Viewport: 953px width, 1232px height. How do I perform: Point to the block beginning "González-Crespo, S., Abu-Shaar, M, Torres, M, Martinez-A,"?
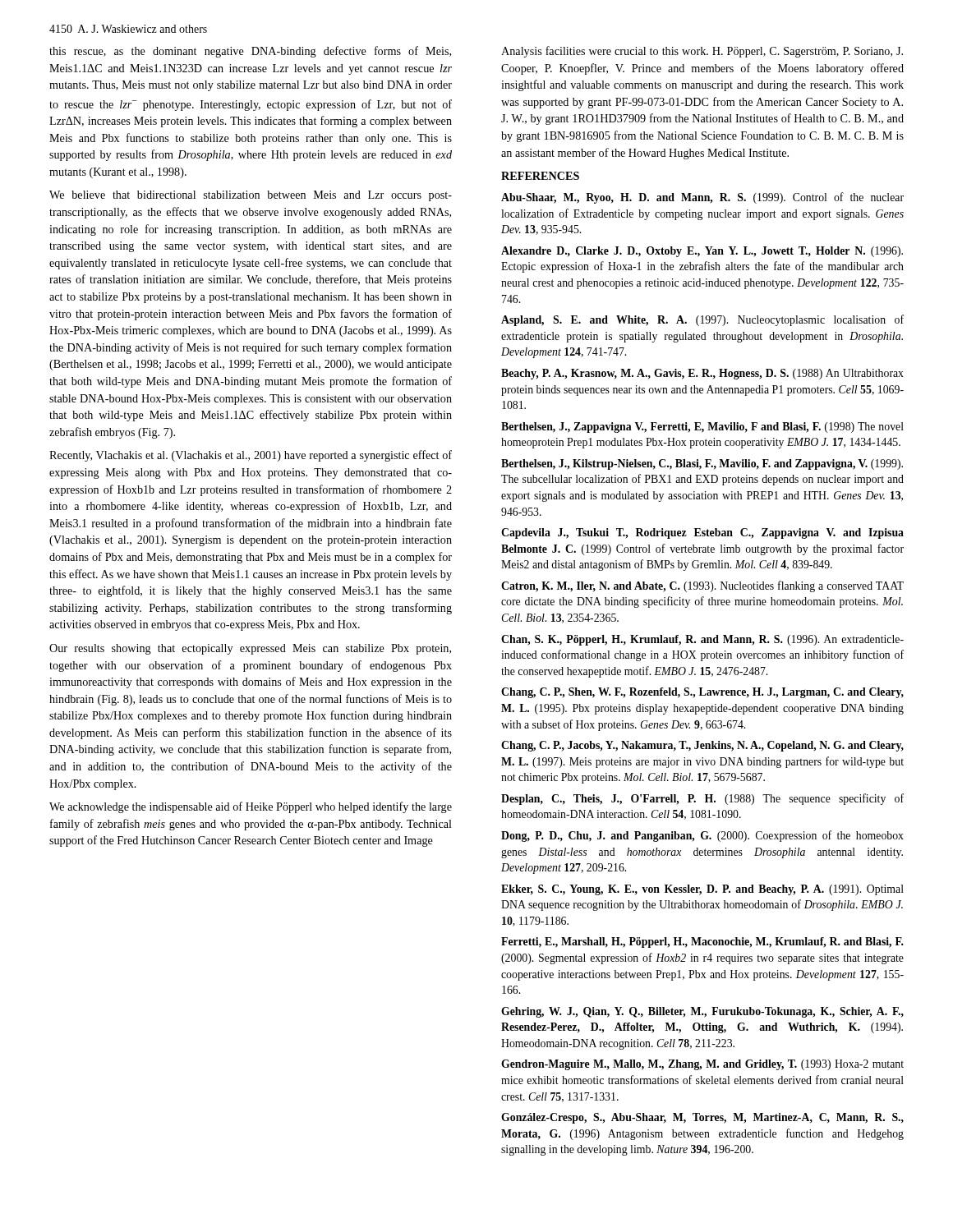(702, 1134)
